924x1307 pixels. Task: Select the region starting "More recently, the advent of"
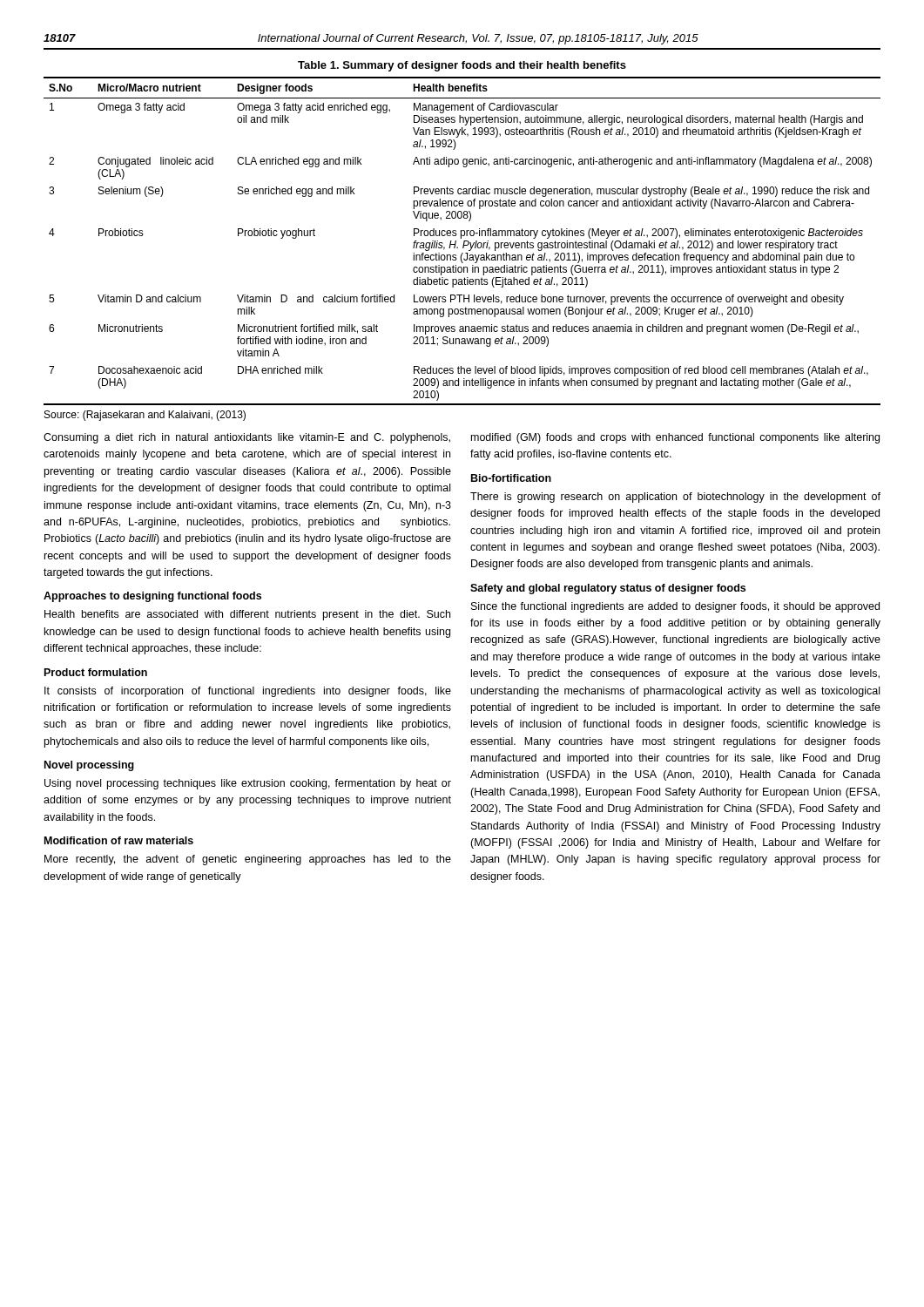247,868
